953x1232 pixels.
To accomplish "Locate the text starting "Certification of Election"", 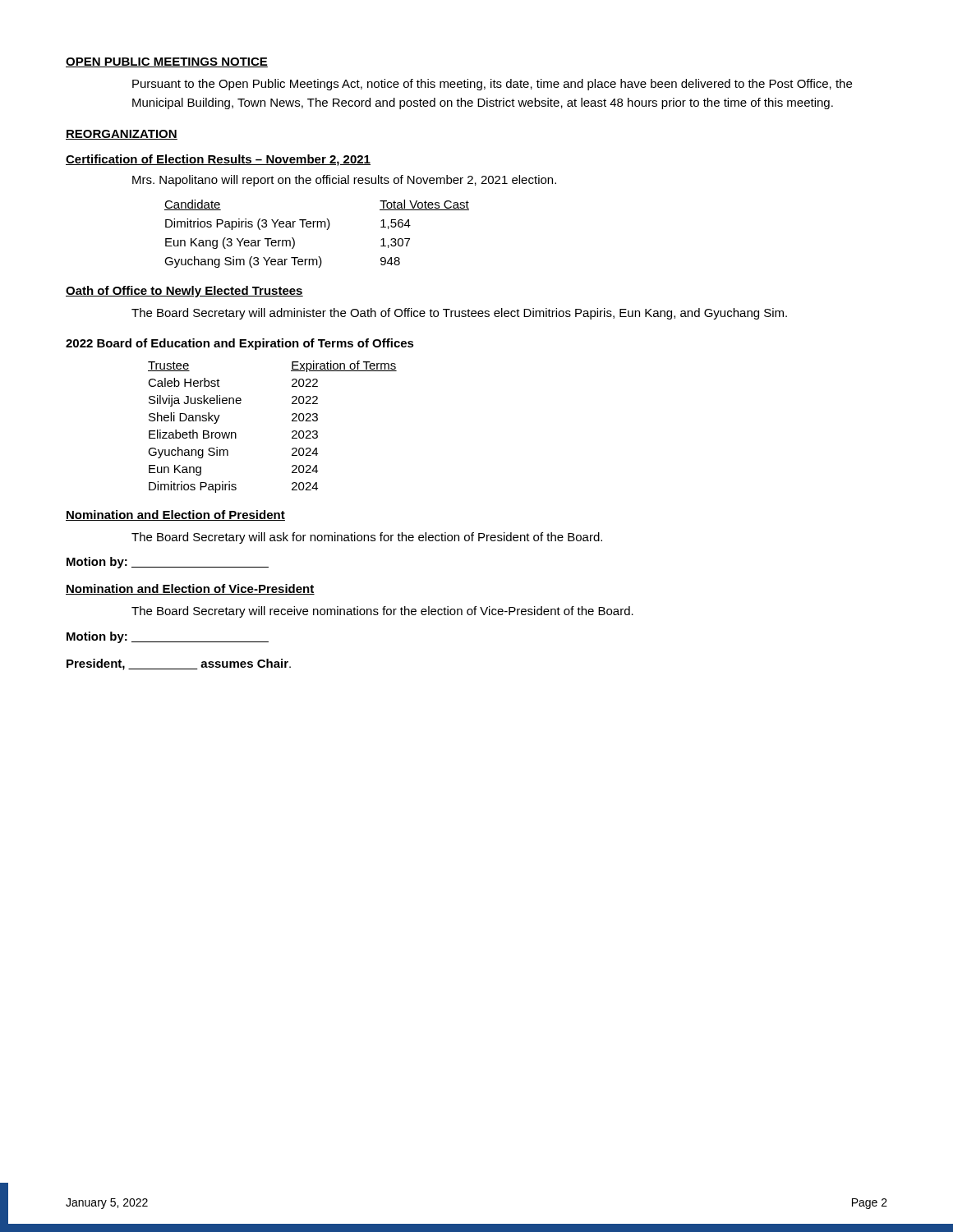I will pyautogui.click(x=218, y=159).
